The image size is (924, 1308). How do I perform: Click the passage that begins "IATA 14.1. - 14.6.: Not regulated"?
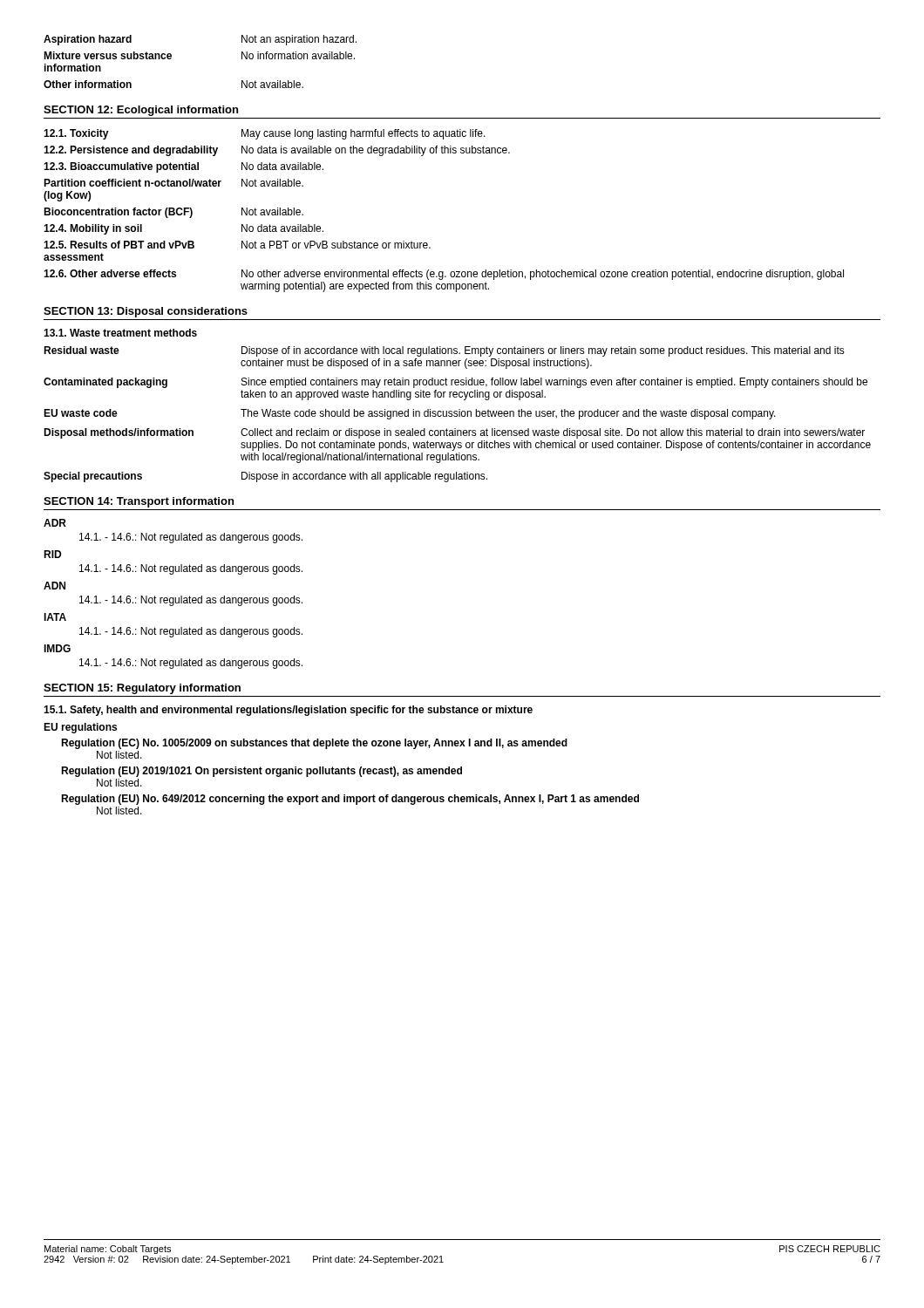[55, 617]
